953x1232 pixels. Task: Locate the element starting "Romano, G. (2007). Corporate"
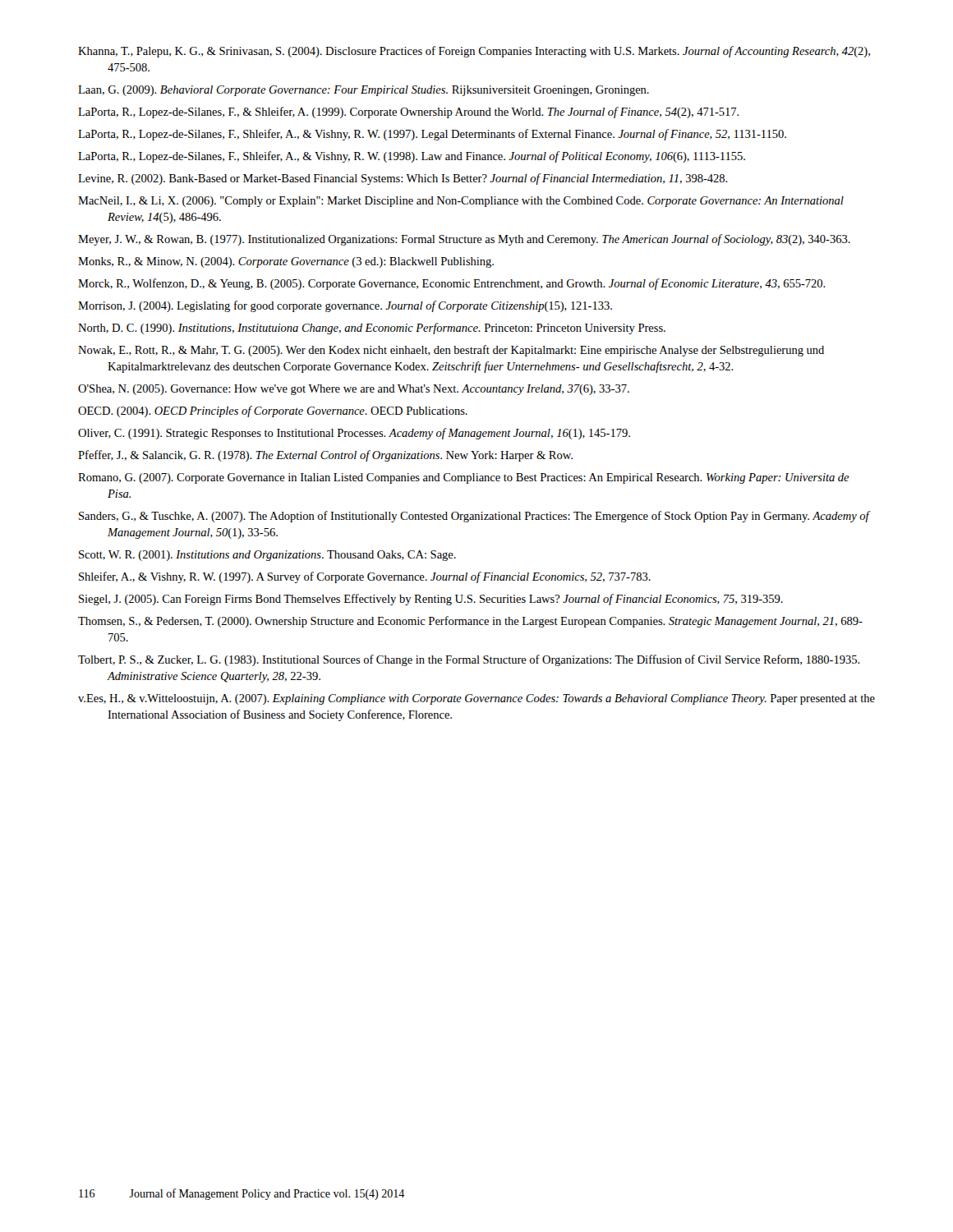click(464, 485)
